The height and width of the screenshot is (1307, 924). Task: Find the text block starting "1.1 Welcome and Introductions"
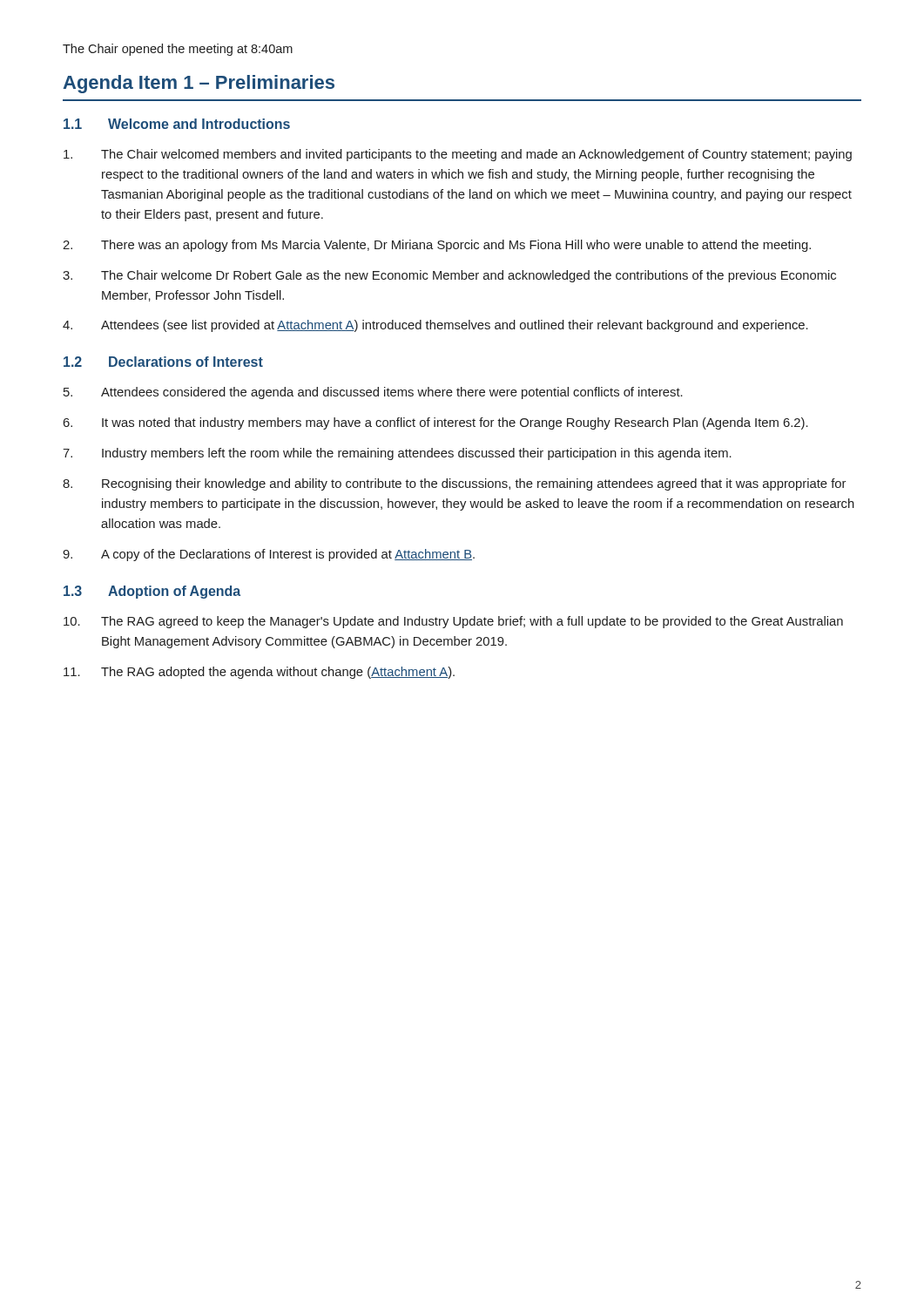pos(177,125)
